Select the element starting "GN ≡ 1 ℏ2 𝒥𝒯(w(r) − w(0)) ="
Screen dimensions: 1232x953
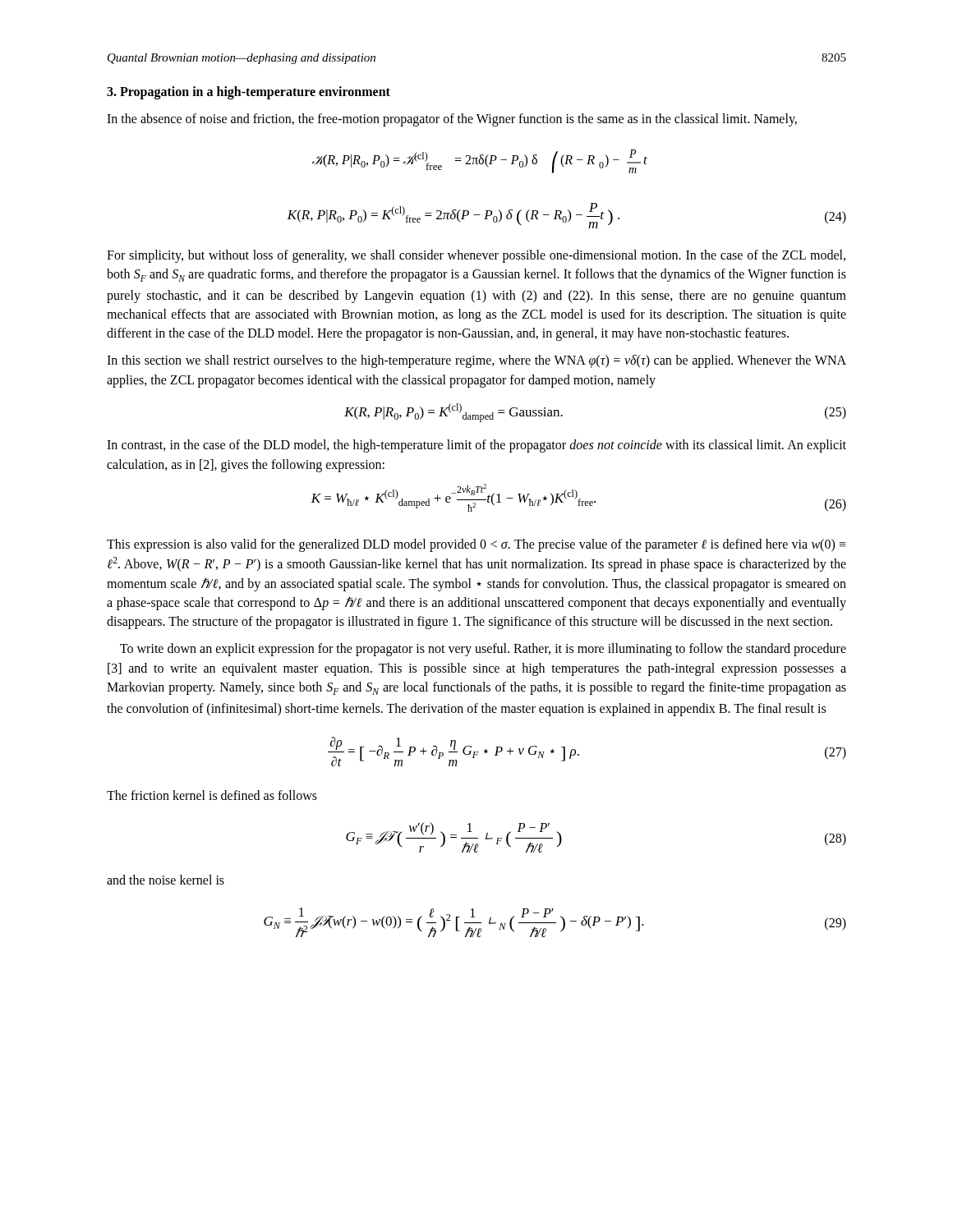(476, 923)
